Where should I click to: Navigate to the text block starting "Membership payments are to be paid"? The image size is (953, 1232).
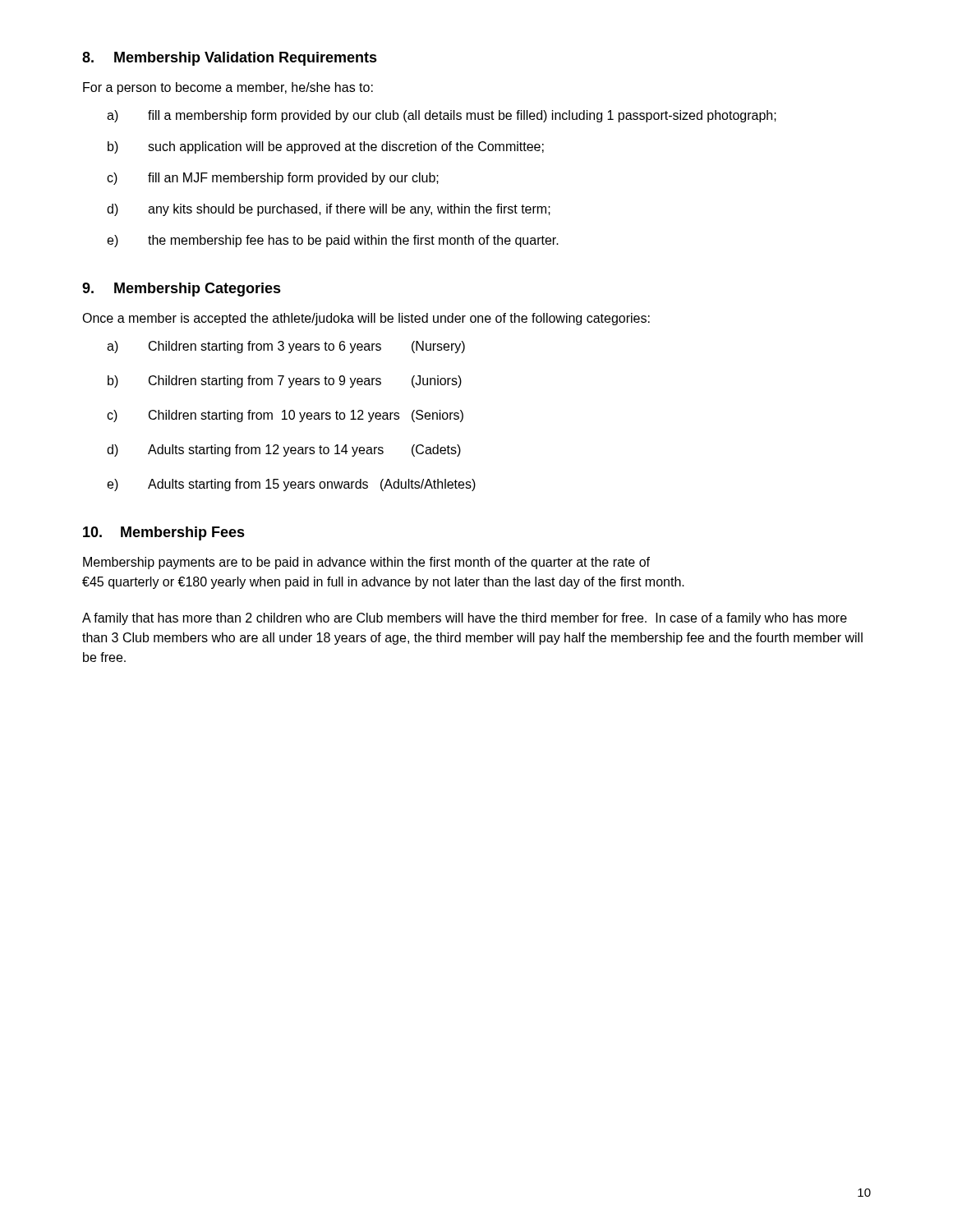[x=384, y=572]
